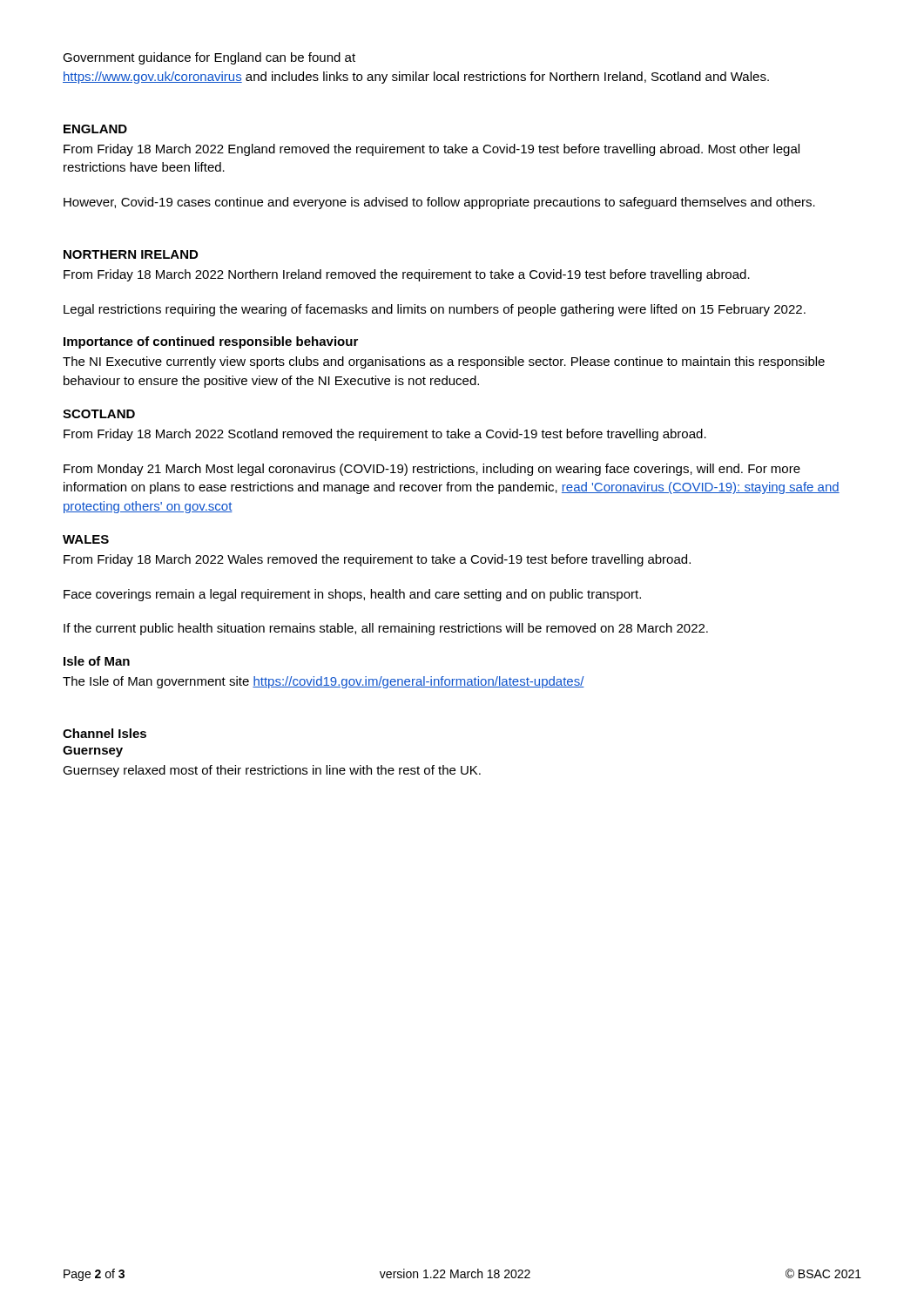The height and width of the screenshot is (1307, 924).
Task: Click on the text block that reads "Legal restrictions requiring"
Action: 435,308
